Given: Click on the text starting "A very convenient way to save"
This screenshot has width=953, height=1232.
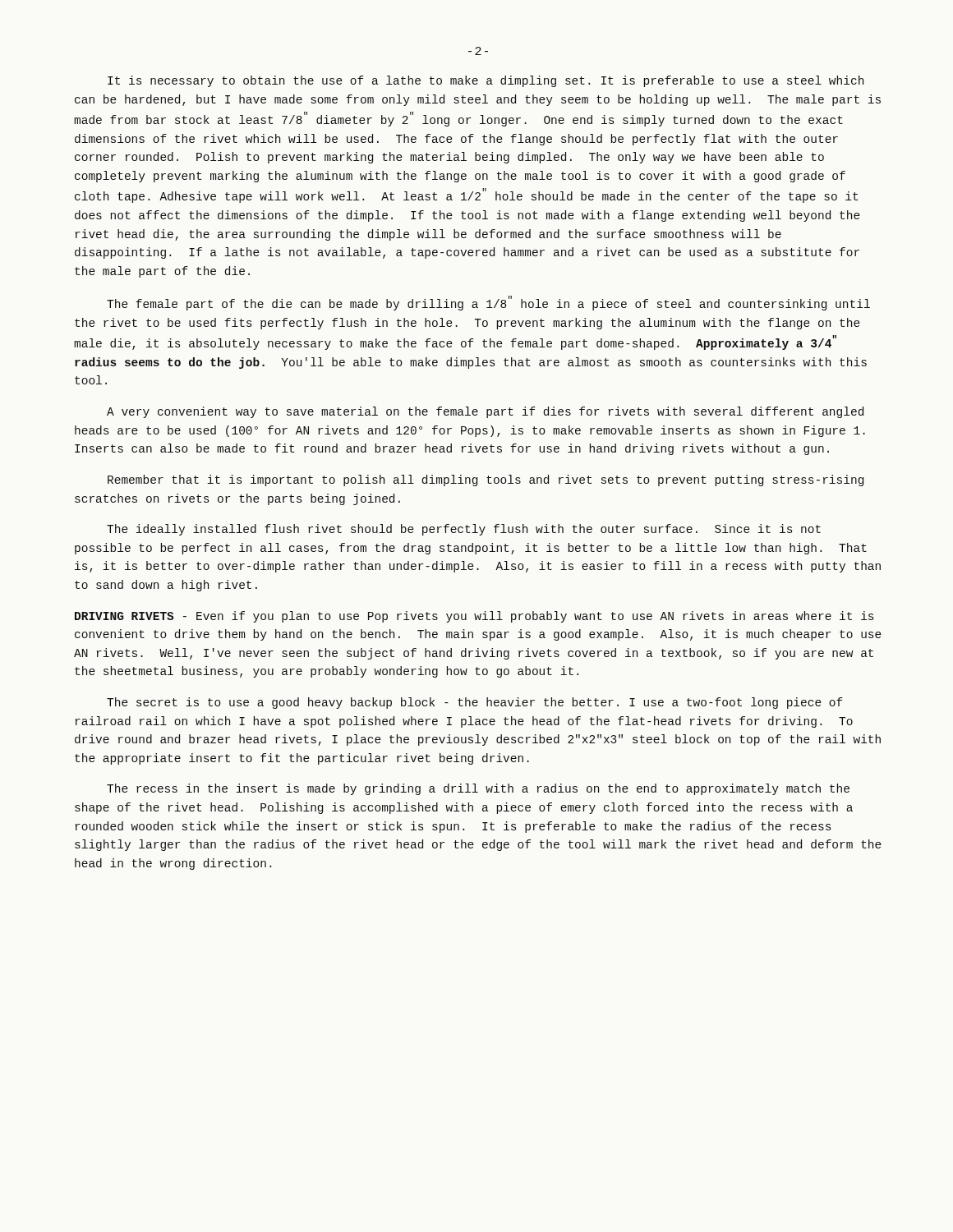Looking at the screenshot, I should pyautogui.click(x=471, y=431).
